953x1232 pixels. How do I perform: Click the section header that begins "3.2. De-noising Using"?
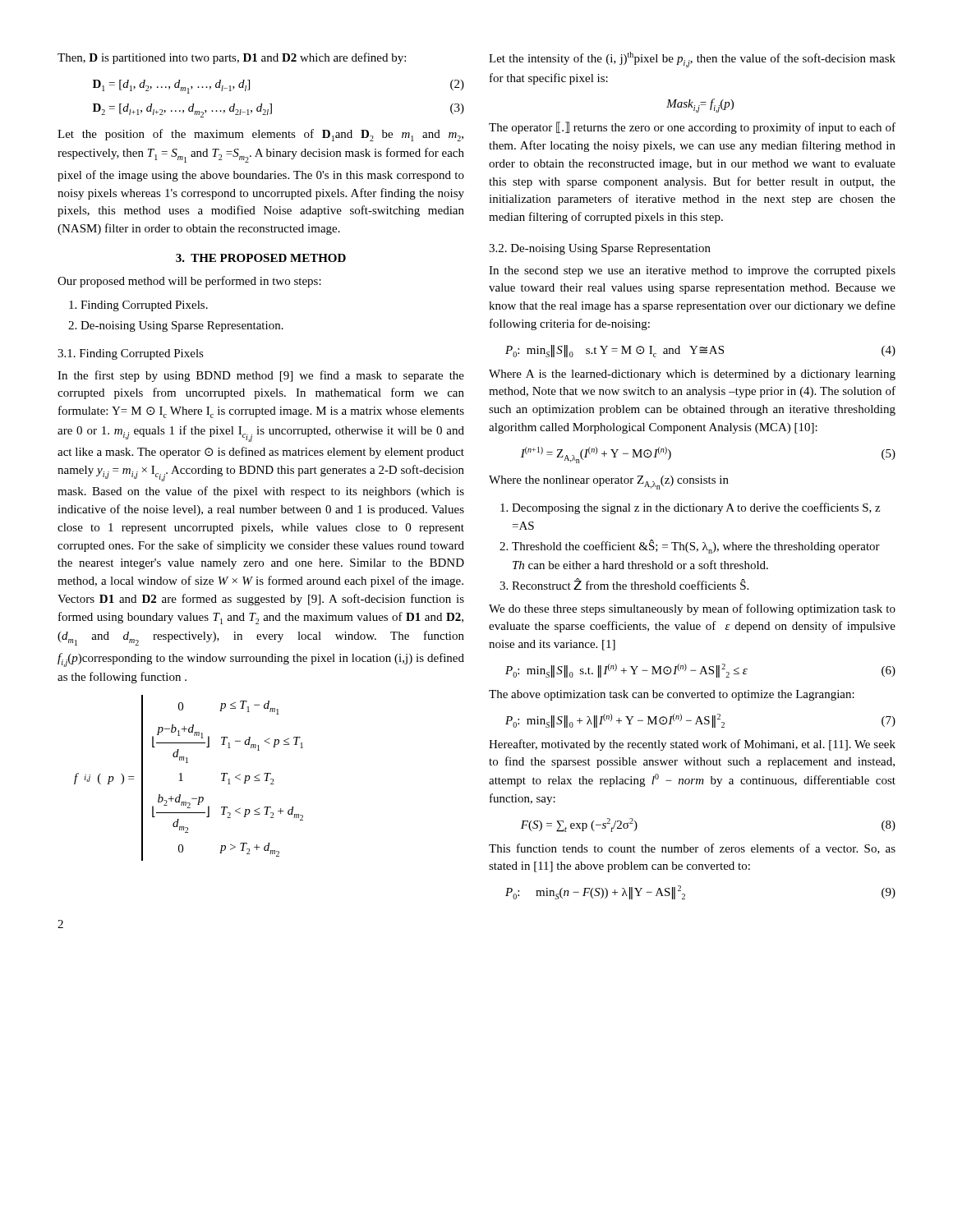(692, 249)
